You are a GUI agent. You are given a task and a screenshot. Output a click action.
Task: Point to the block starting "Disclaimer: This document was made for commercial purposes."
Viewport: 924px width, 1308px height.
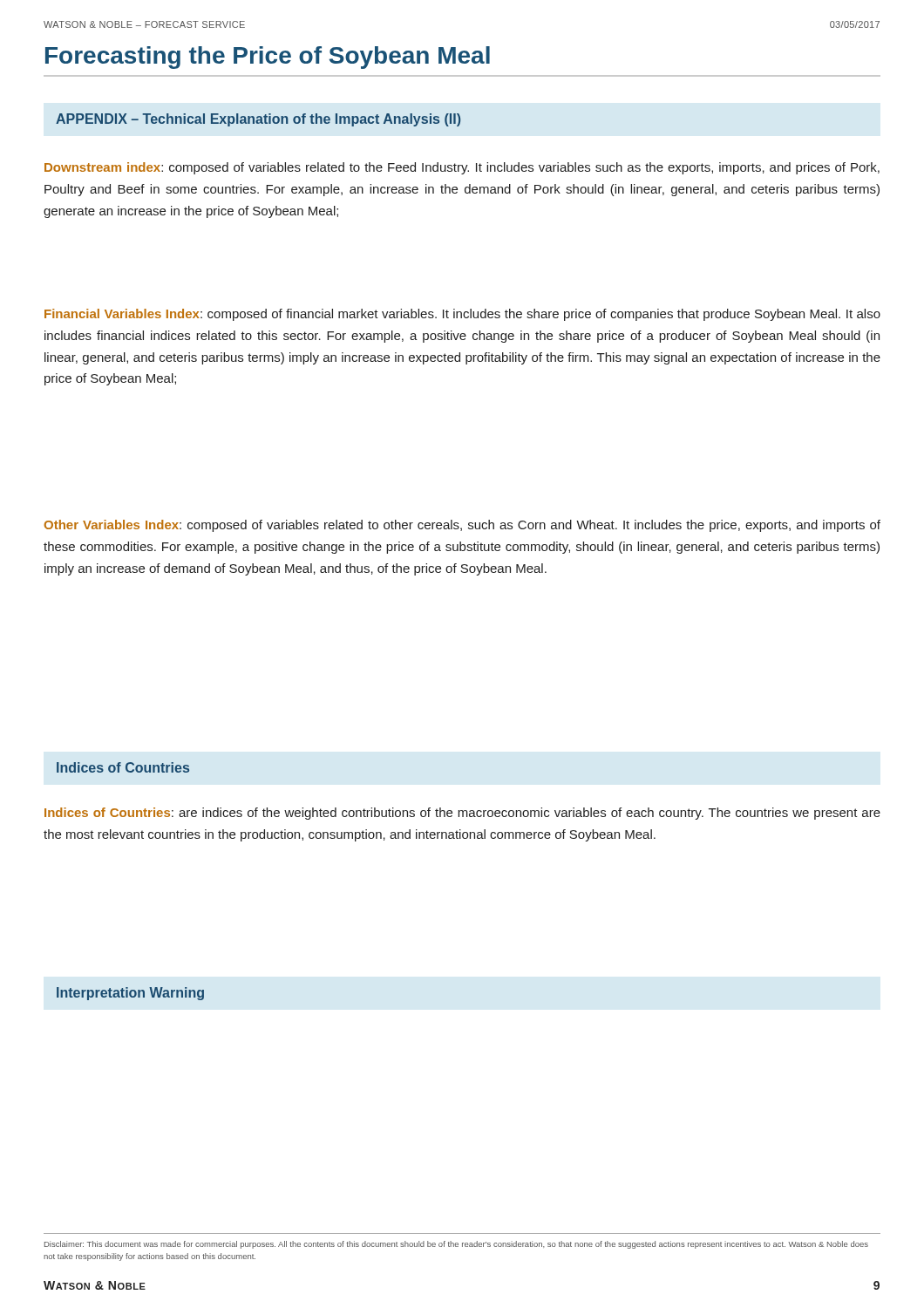[x=456, y=1250]
